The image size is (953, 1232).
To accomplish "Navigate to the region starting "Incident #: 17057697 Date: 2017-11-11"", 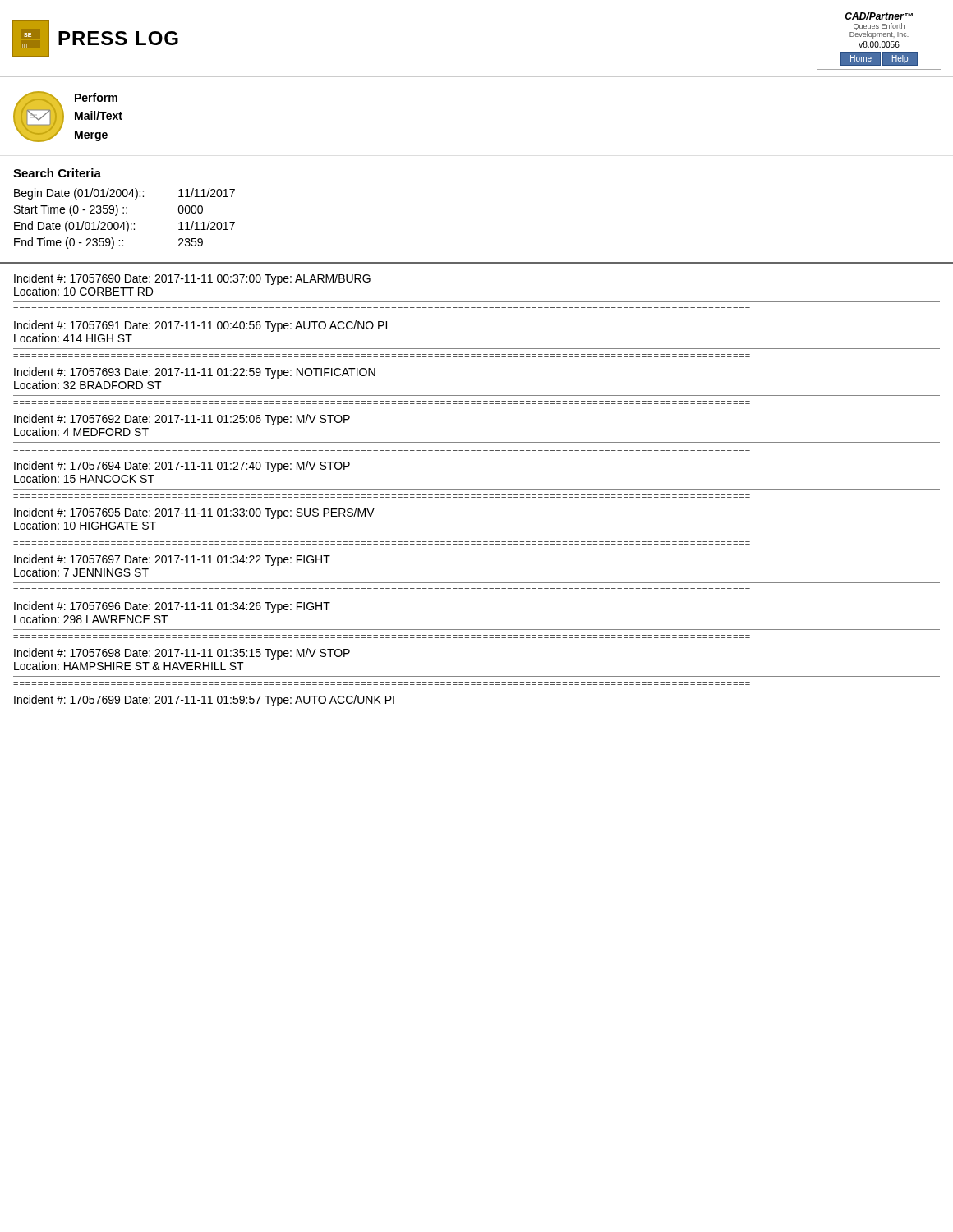I will [172, 560].
